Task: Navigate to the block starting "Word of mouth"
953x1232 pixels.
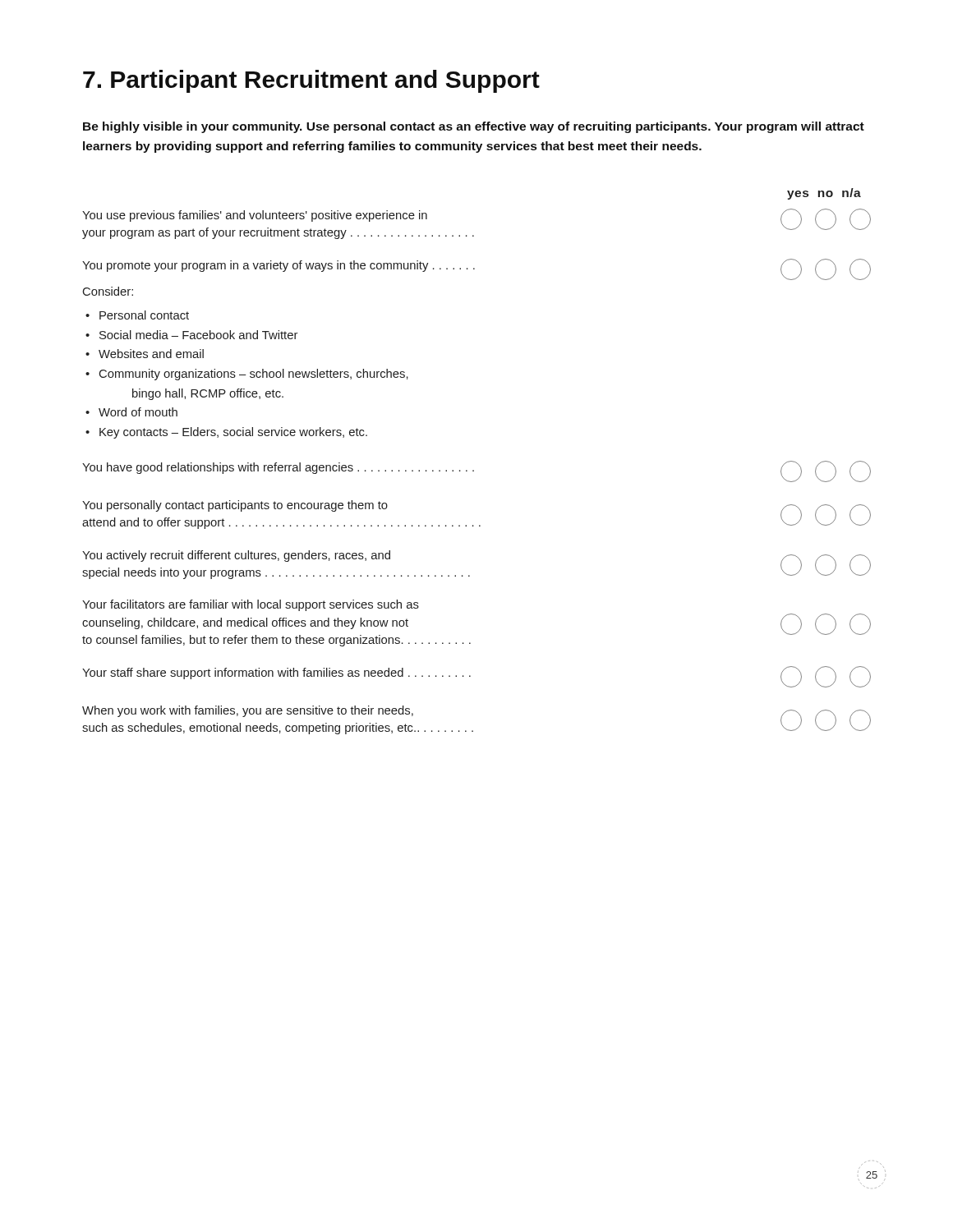Action: pos(138,413)
